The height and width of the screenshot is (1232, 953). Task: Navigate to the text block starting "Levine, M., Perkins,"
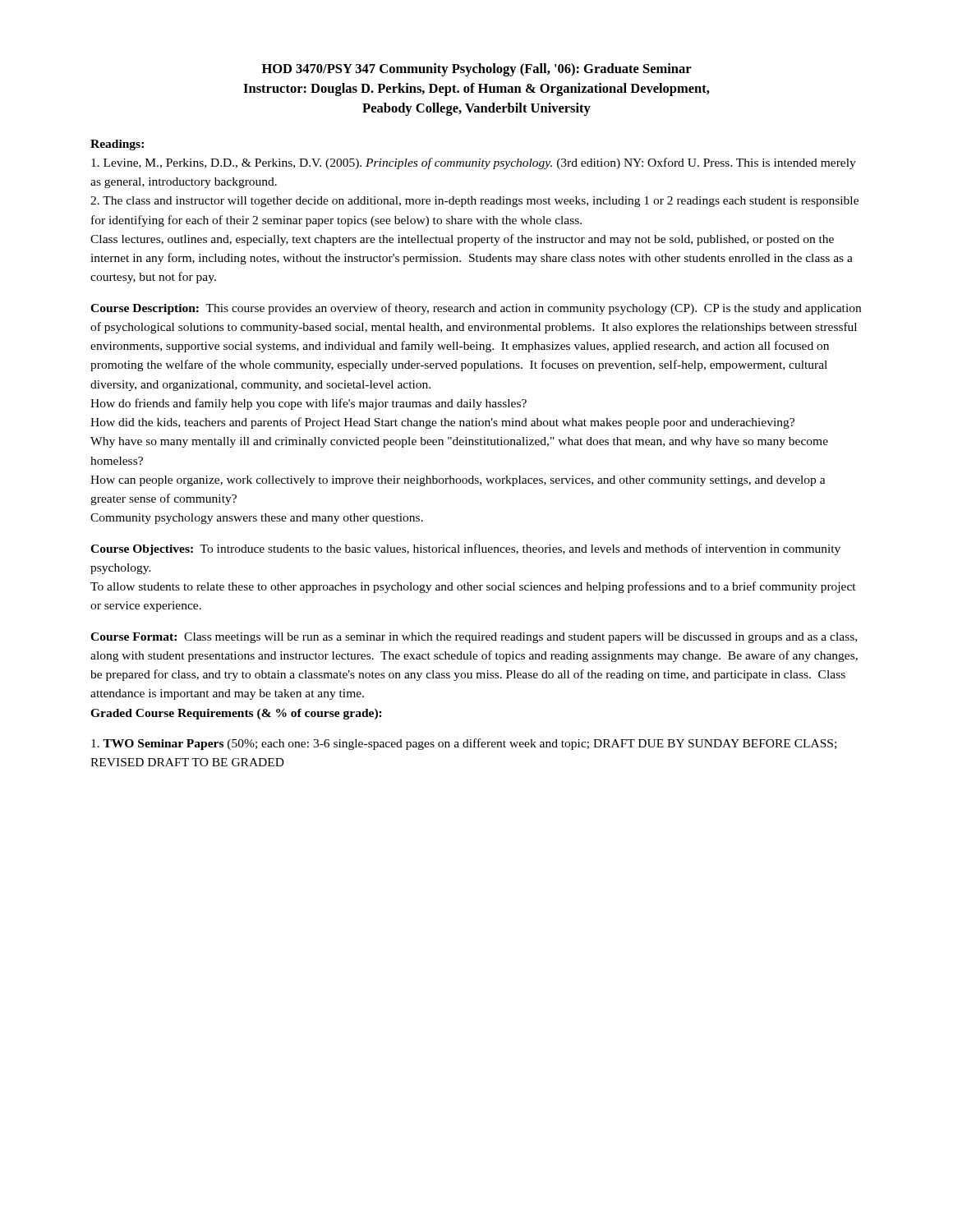coord(476,219)
